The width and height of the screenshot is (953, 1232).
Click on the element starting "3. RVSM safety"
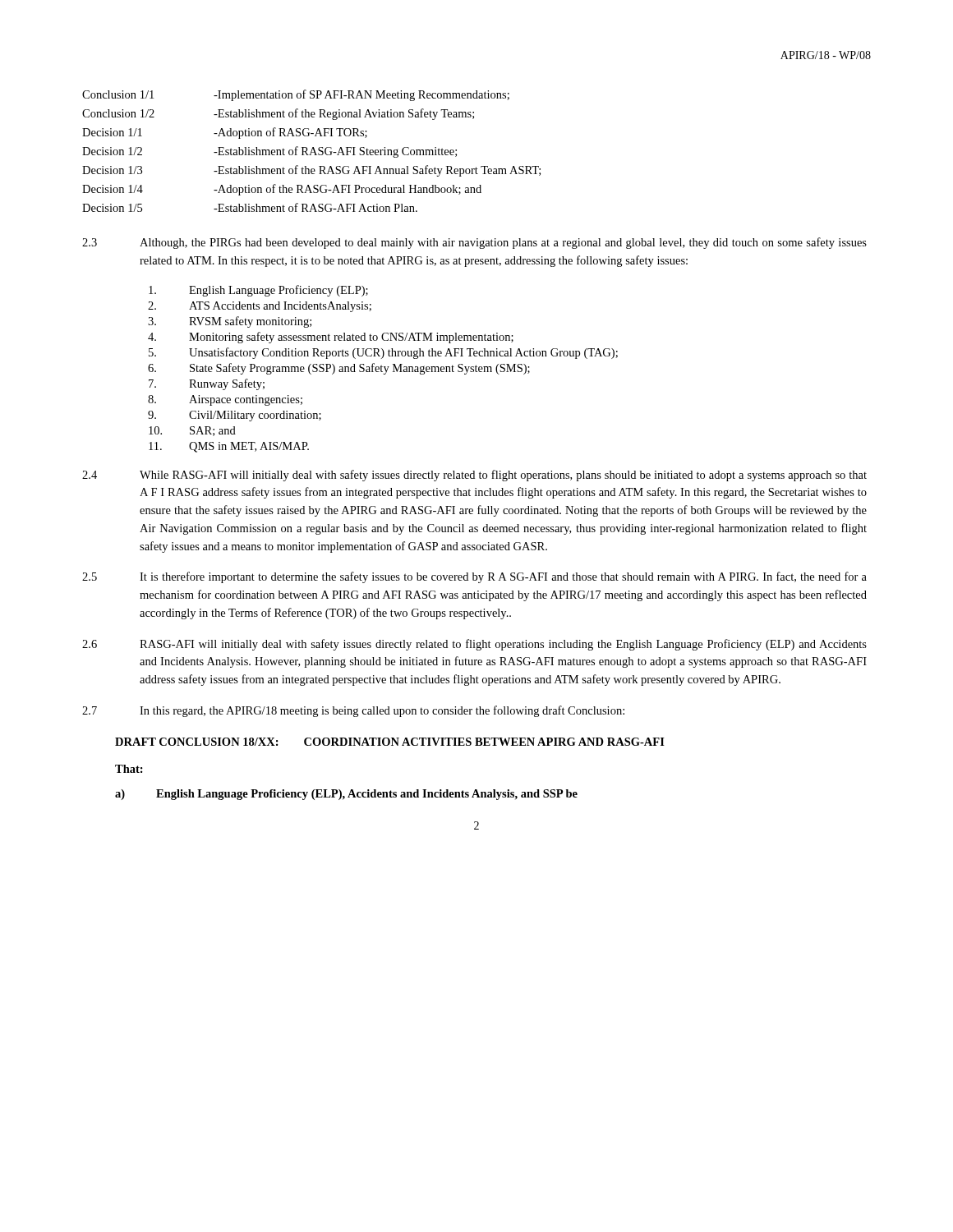pos(230,322)
